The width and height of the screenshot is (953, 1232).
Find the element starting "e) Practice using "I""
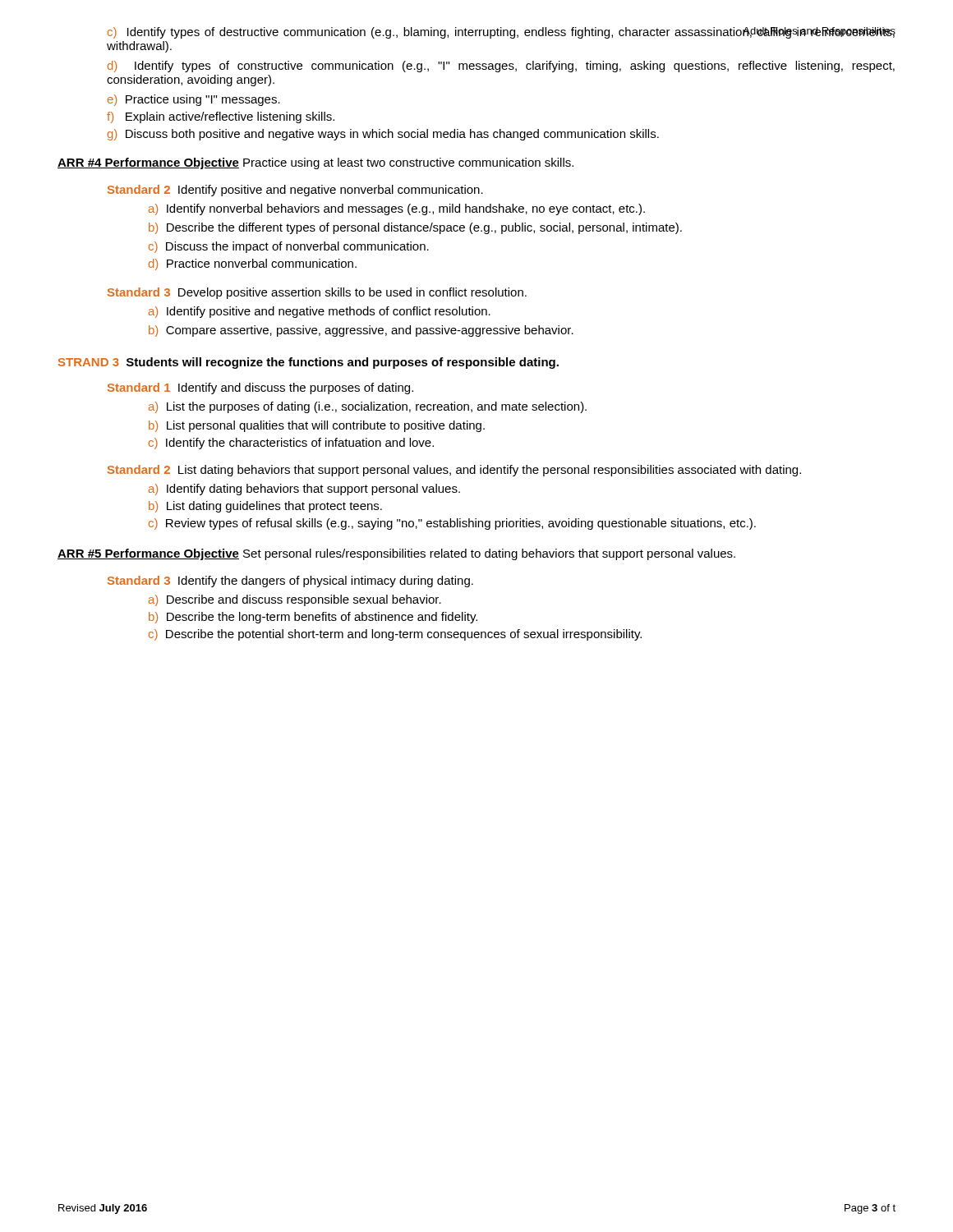(194, 99)
